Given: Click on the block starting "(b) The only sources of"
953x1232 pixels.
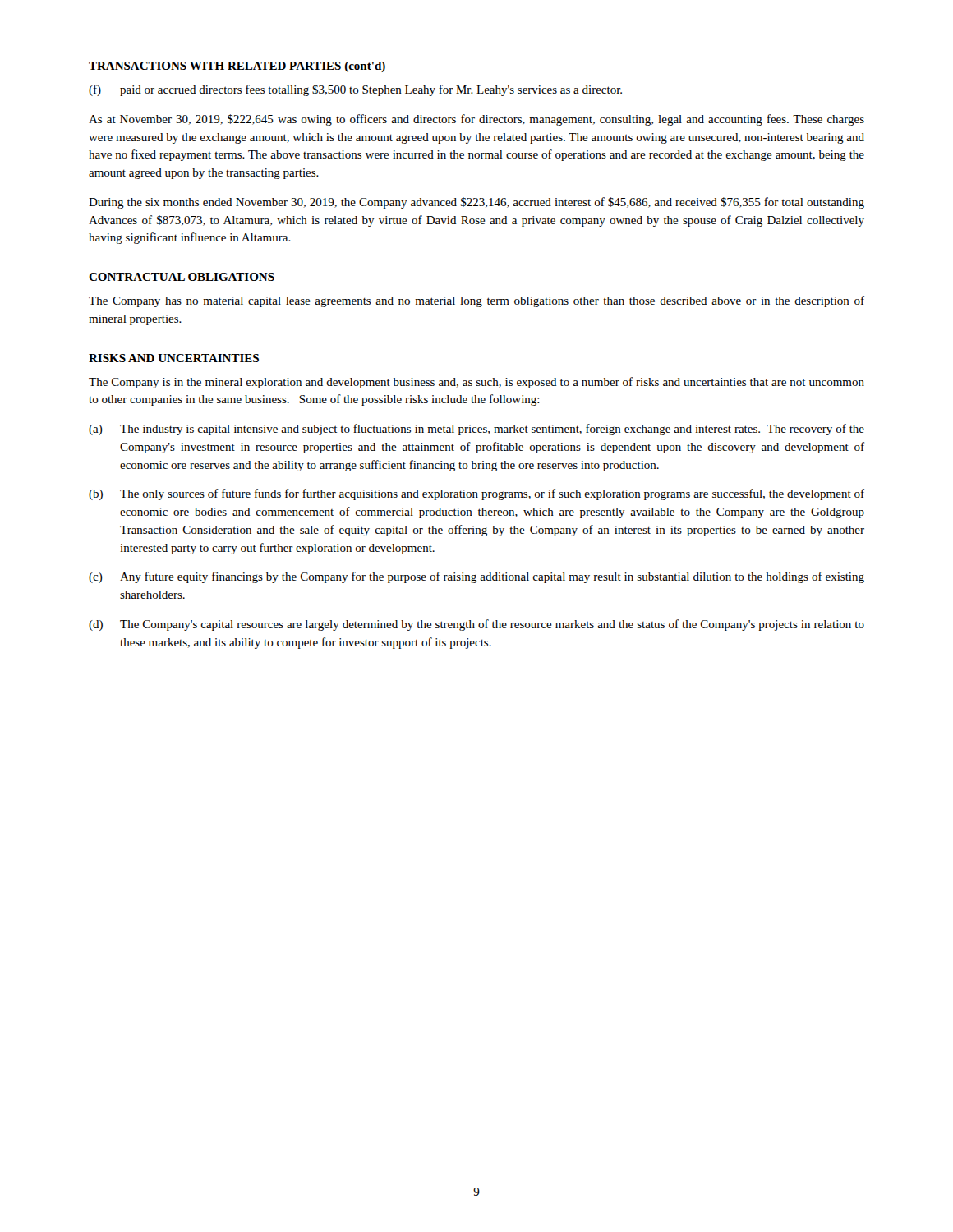Looking at the screenshot, I should coord(476,521).
